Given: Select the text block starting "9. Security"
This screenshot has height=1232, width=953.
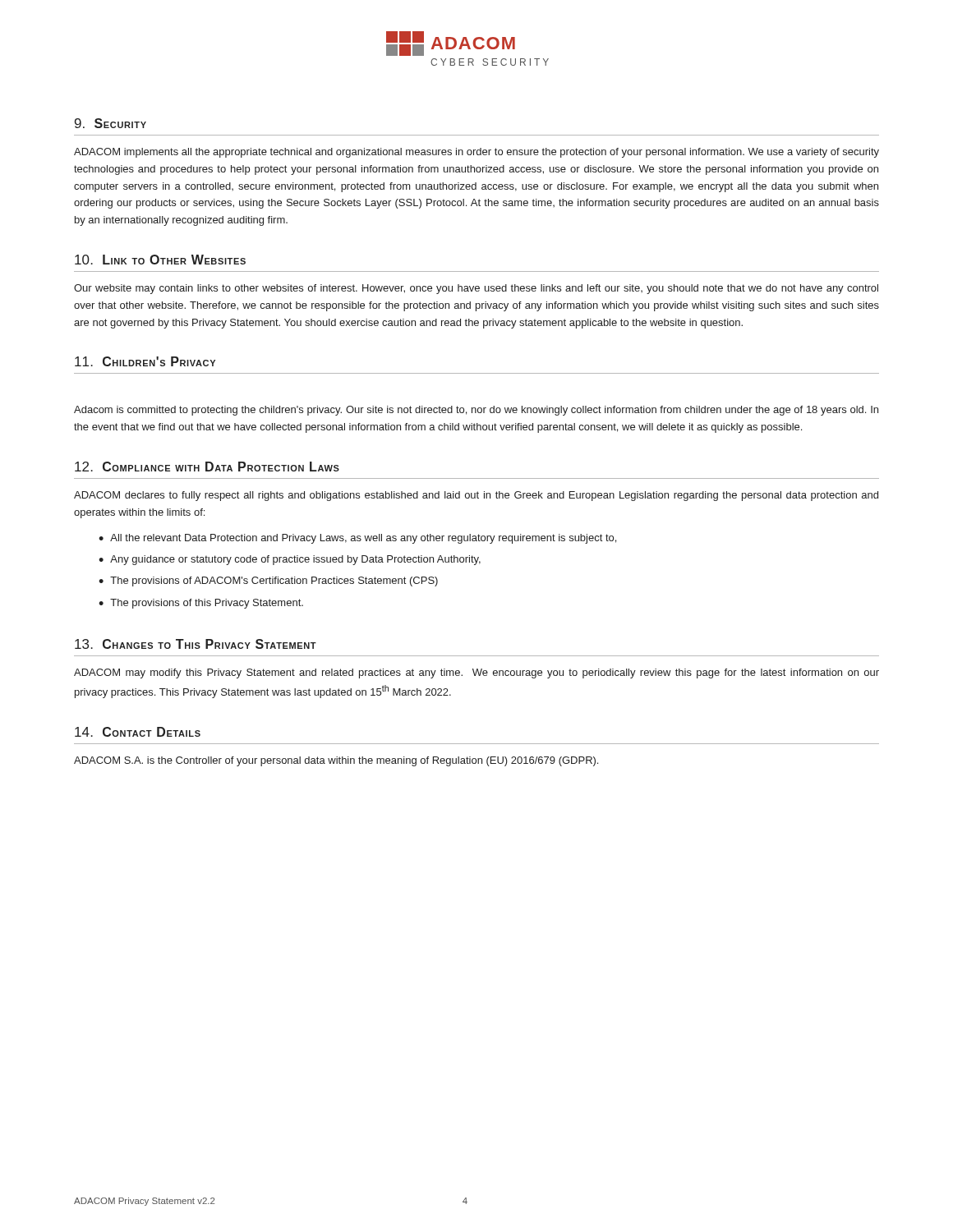Looking at the screenshot, I should pos(476,126).
